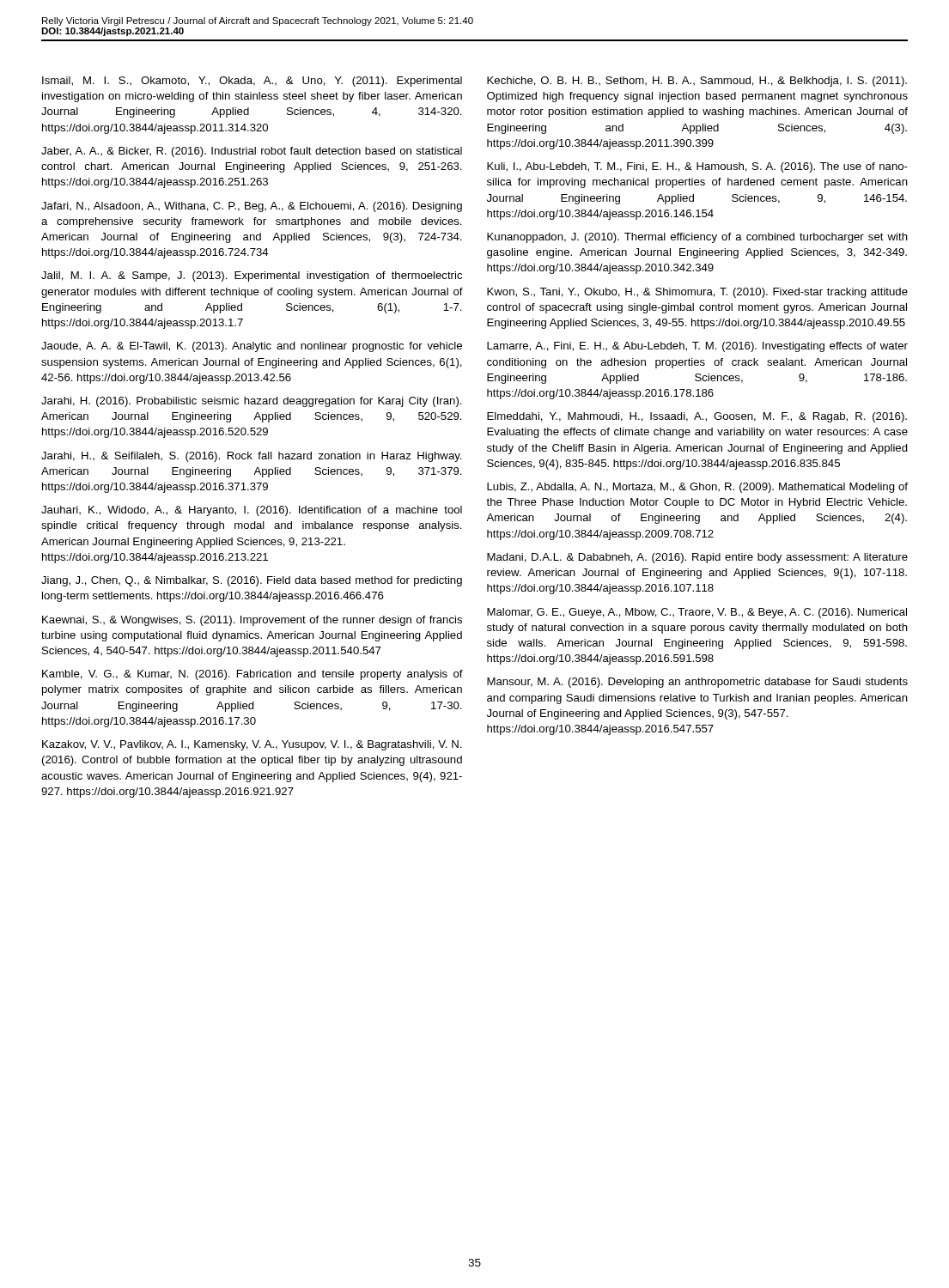Find the block on this page that starts "Kwon, S., Tani, Y., Okubo, H., &"

(x=697, y=307)
